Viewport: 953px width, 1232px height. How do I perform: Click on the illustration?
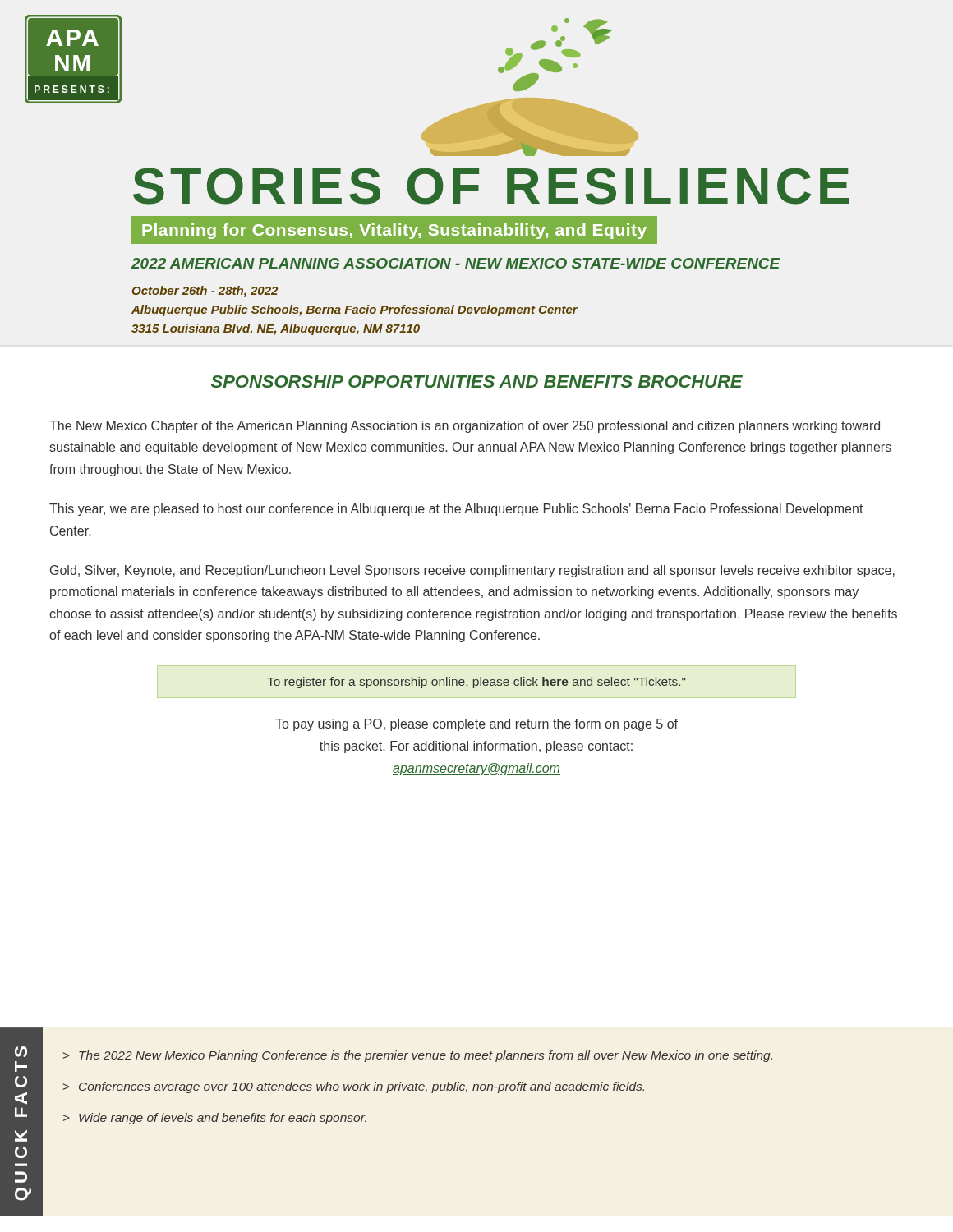pos(530,82)
